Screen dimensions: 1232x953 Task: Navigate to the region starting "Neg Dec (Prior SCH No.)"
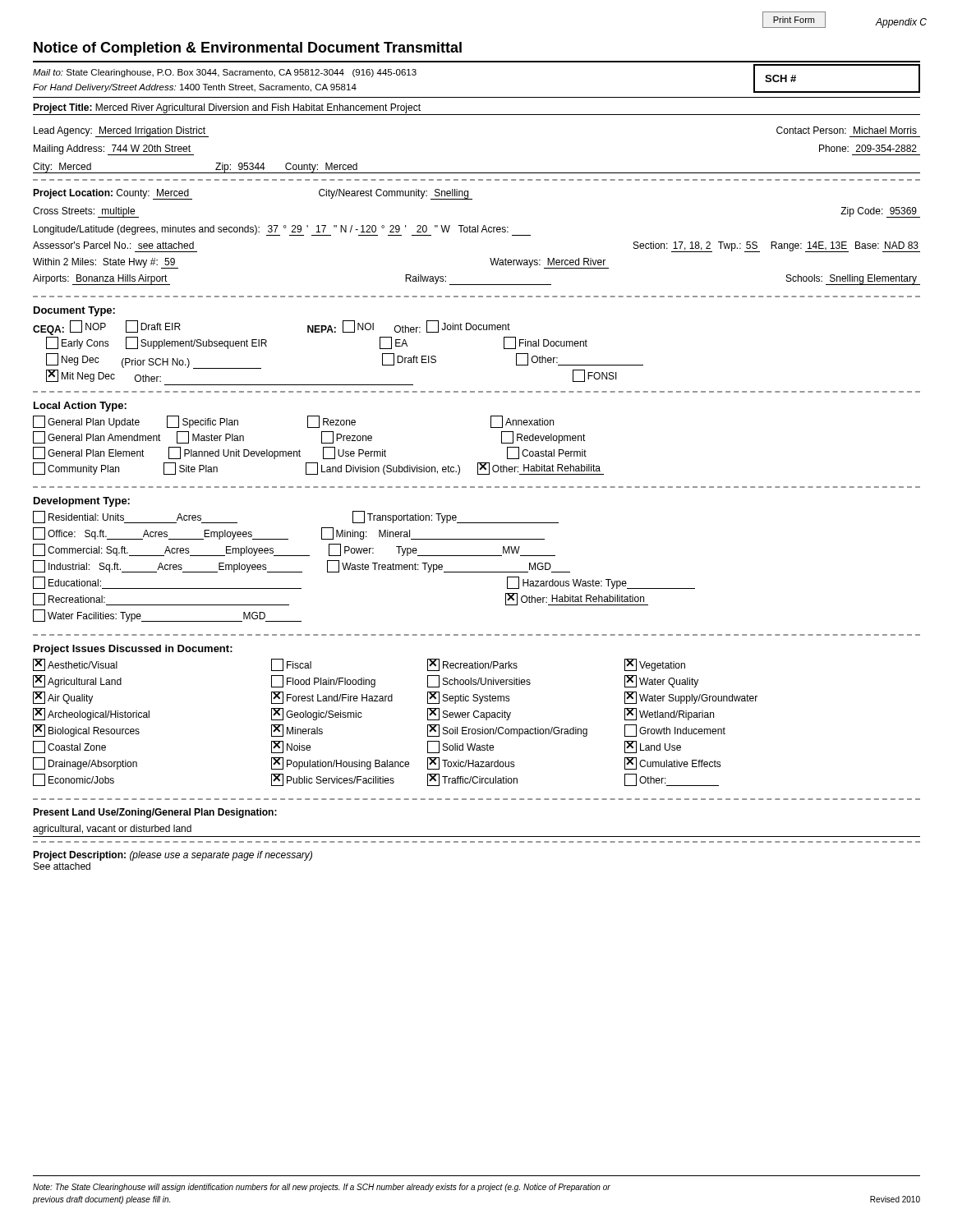tap(73, 360)
